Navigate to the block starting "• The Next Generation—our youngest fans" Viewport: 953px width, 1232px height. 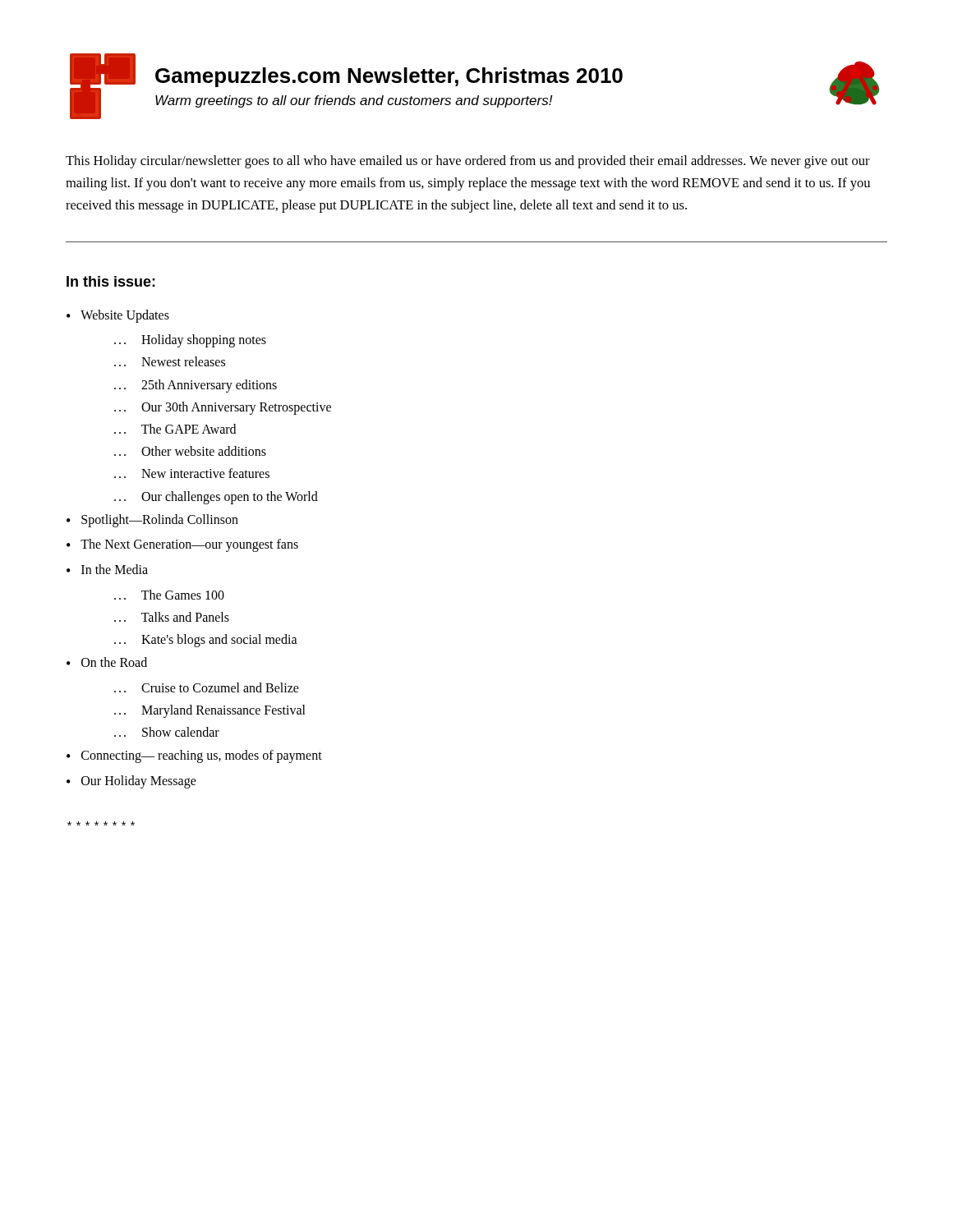[x=182, y=546]
